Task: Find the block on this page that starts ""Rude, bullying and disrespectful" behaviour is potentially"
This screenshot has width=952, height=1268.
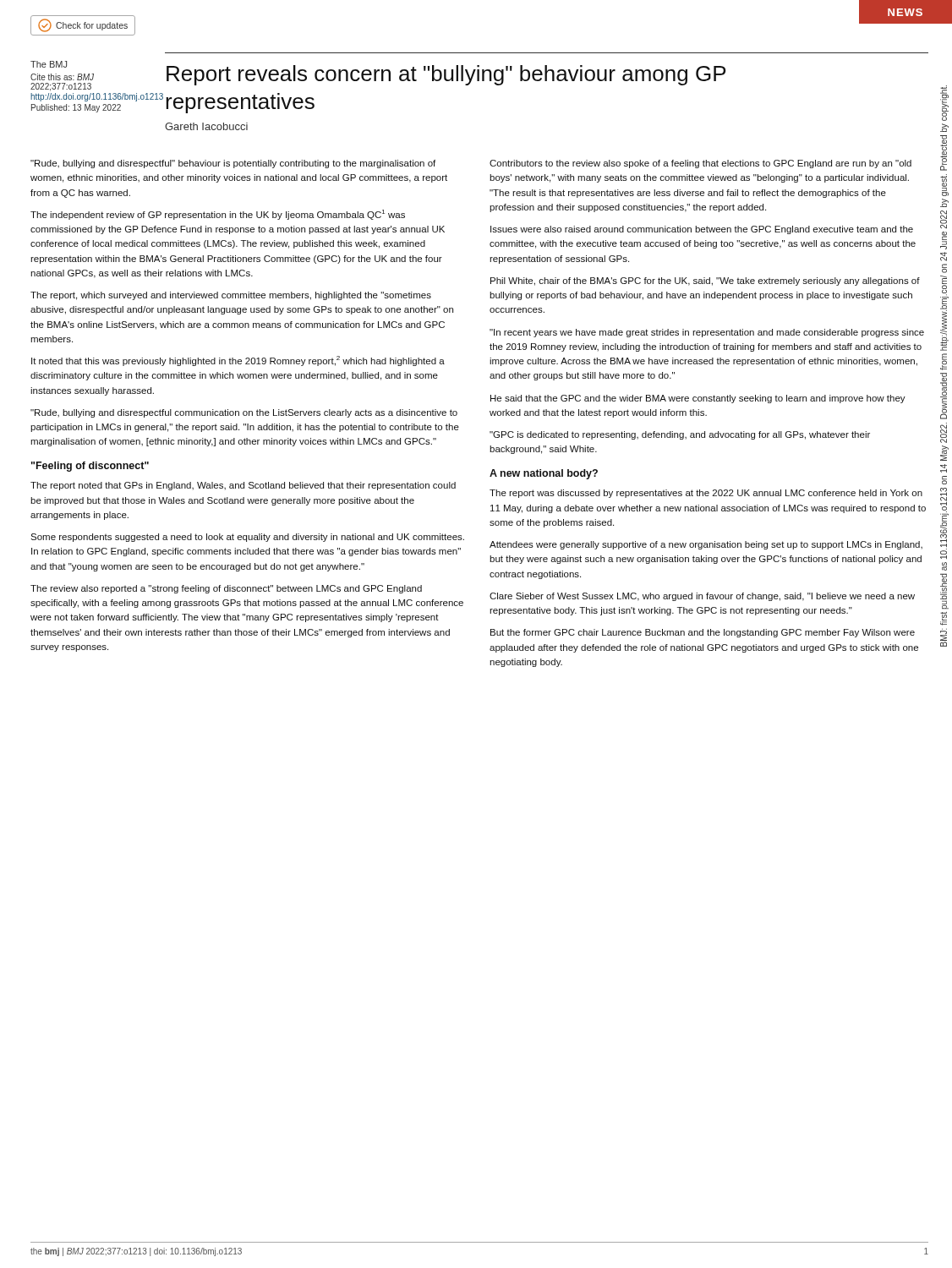Action: coord(250,178)
